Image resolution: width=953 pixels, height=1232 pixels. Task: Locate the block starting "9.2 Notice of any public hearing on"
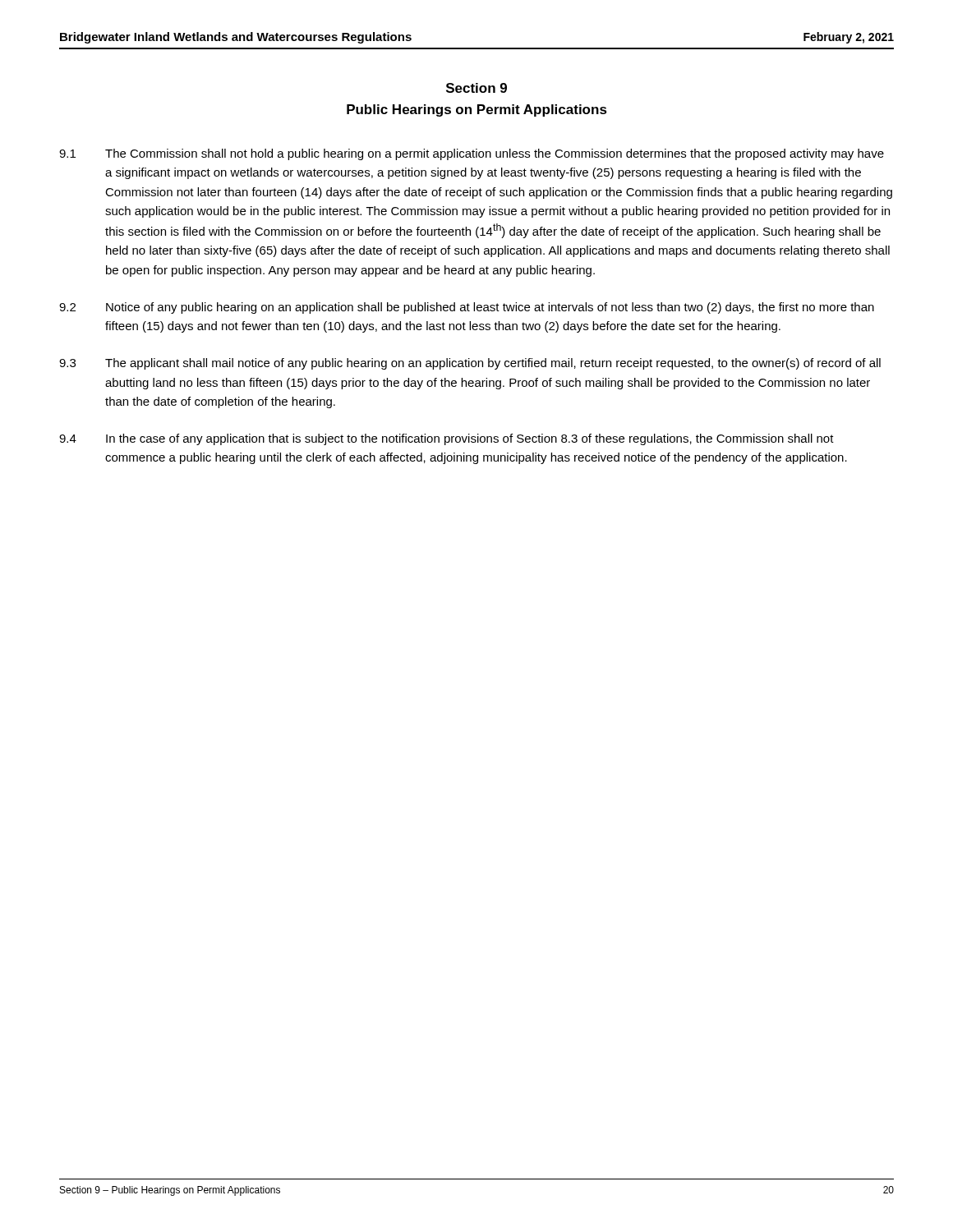476,316
